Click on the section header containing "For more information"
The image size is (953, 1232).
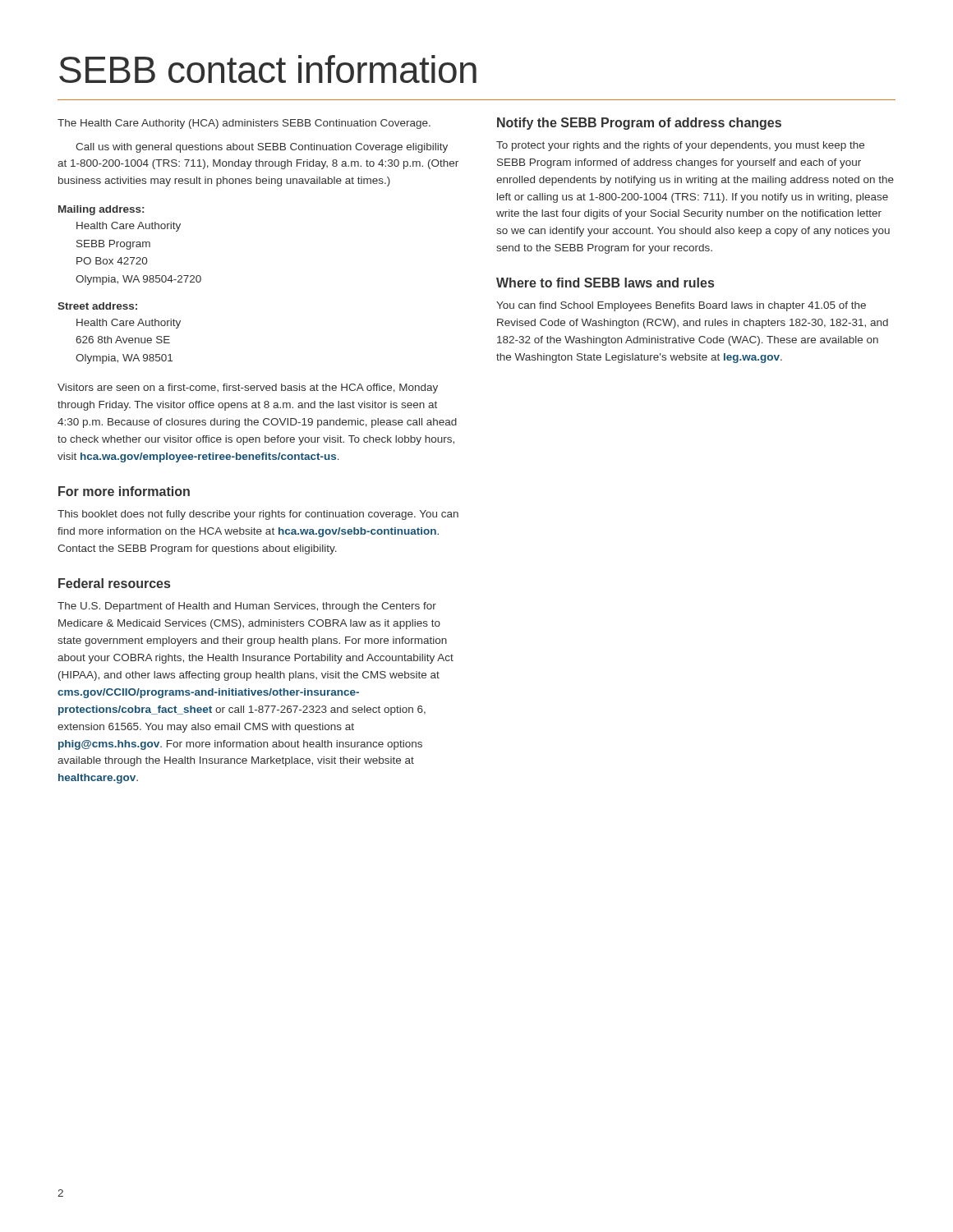click(x=124, y=492)
